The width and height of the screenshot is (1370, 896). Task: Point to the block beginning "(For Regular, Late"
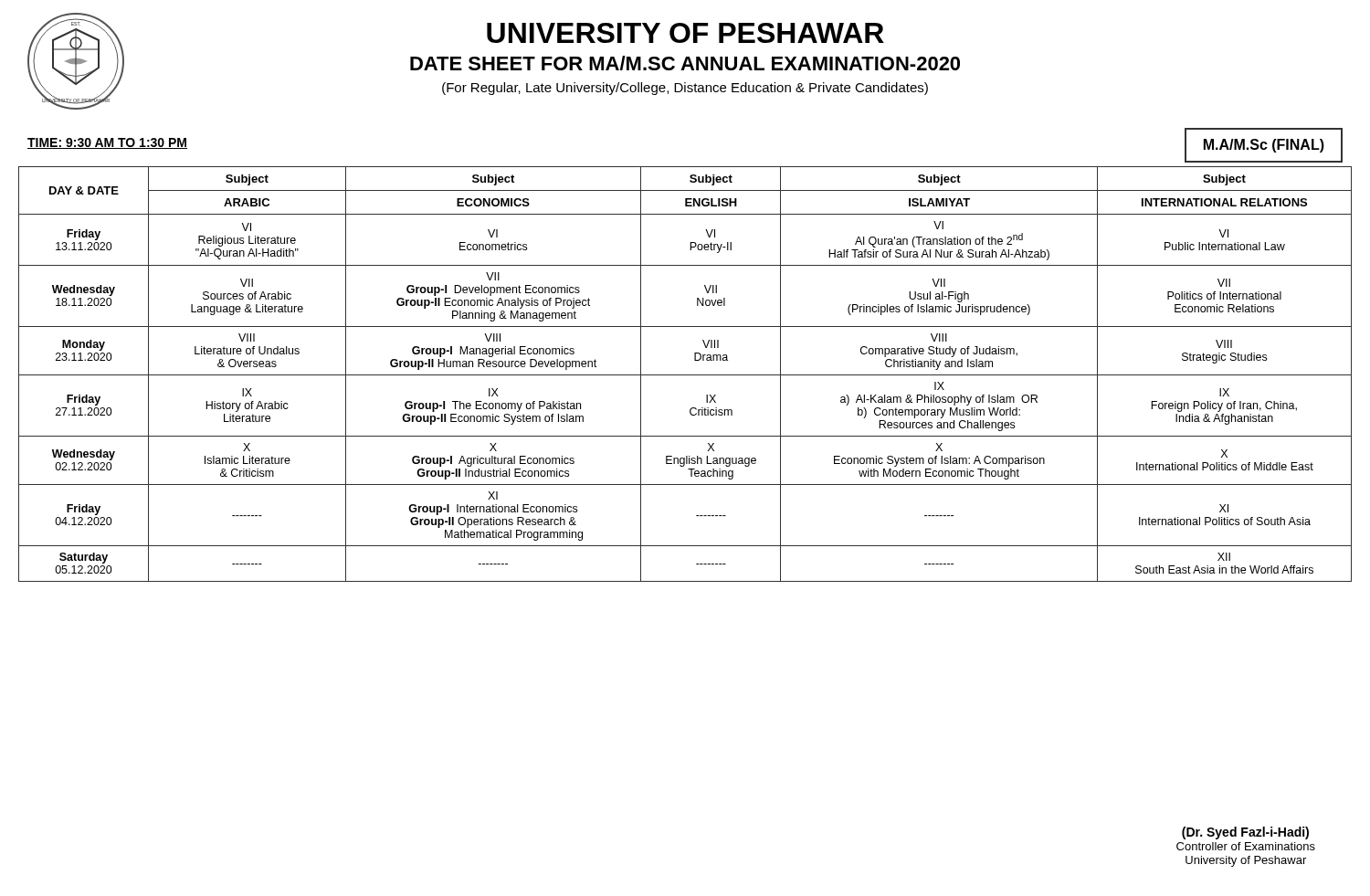685,87
